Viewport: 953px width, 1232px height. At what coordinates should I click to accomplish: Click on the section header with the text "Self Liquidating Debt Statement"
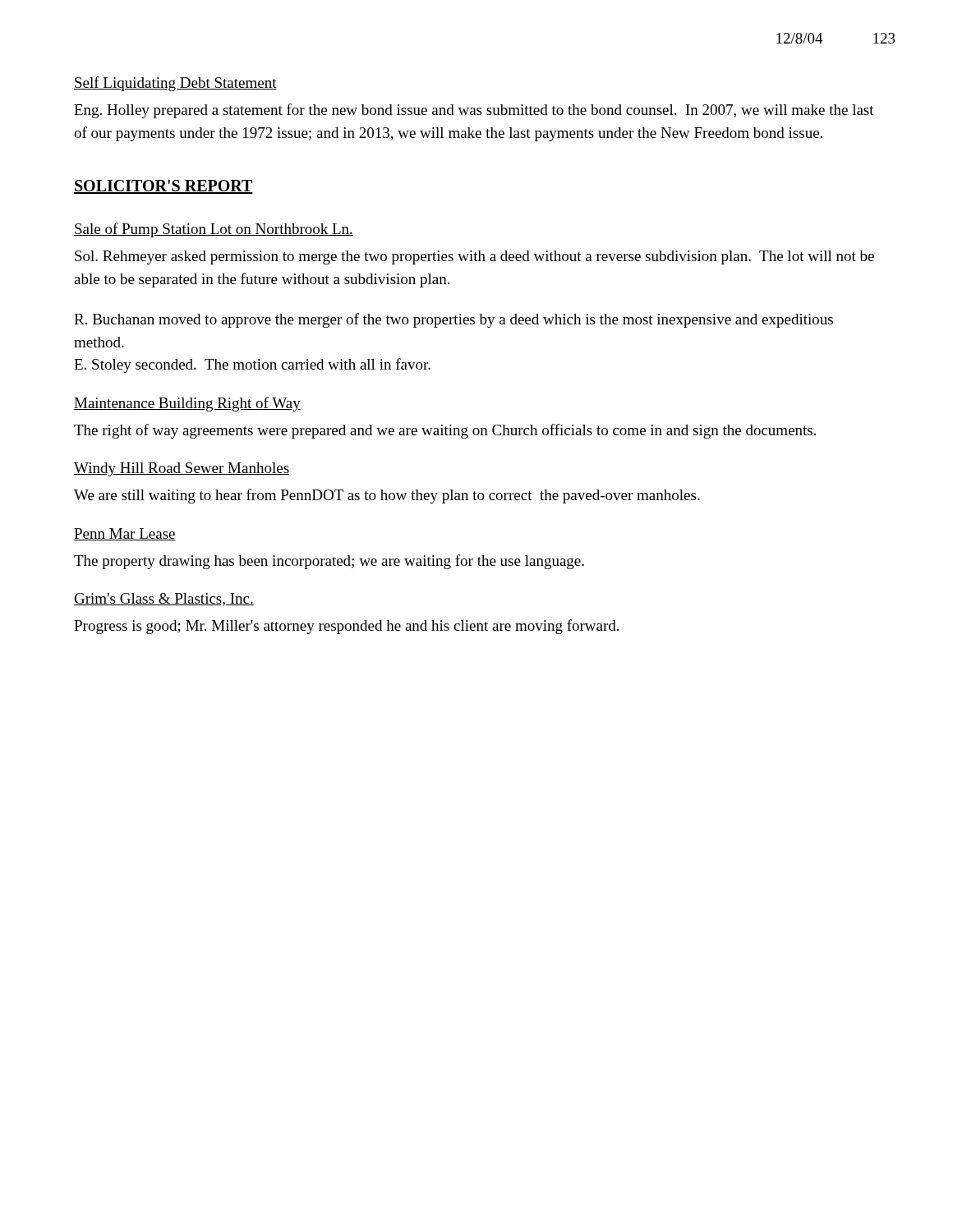click(x=175, y=83)
